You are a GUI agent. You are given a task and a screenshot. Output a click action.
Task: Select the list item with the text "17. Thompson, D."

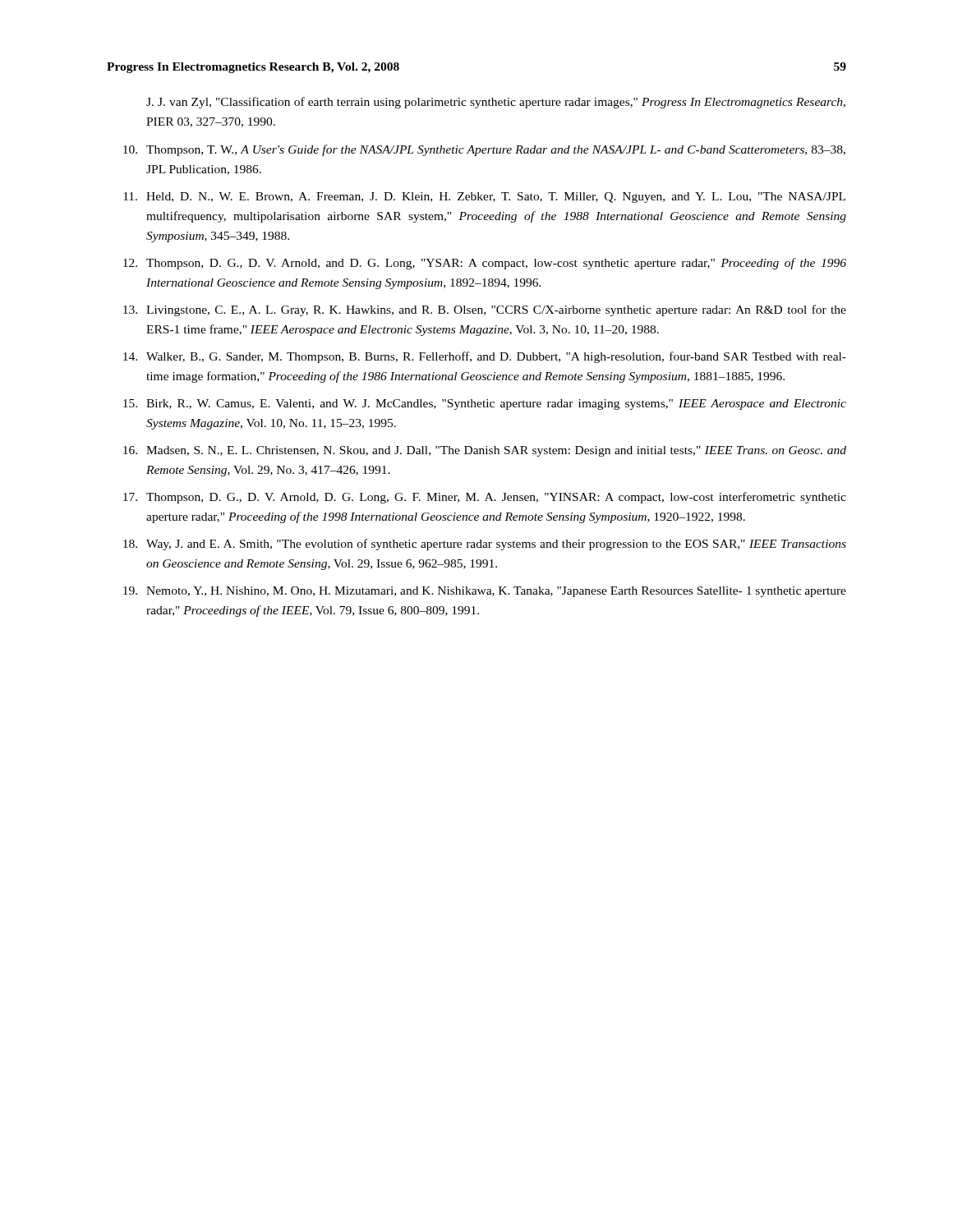476,507
